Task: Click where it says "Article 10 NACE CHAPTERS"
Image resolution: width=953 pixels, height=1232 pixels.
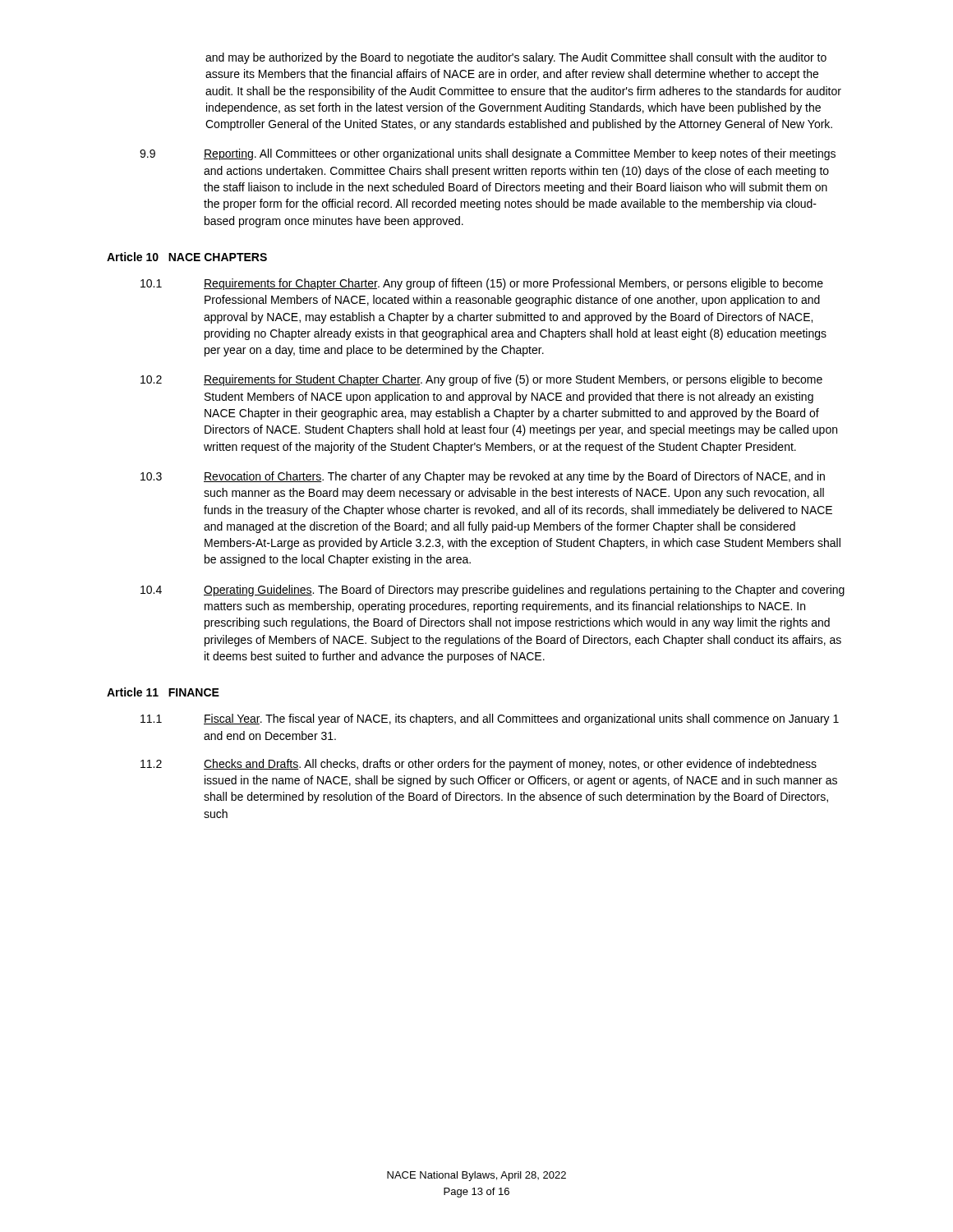Action: tap(187, 257)
